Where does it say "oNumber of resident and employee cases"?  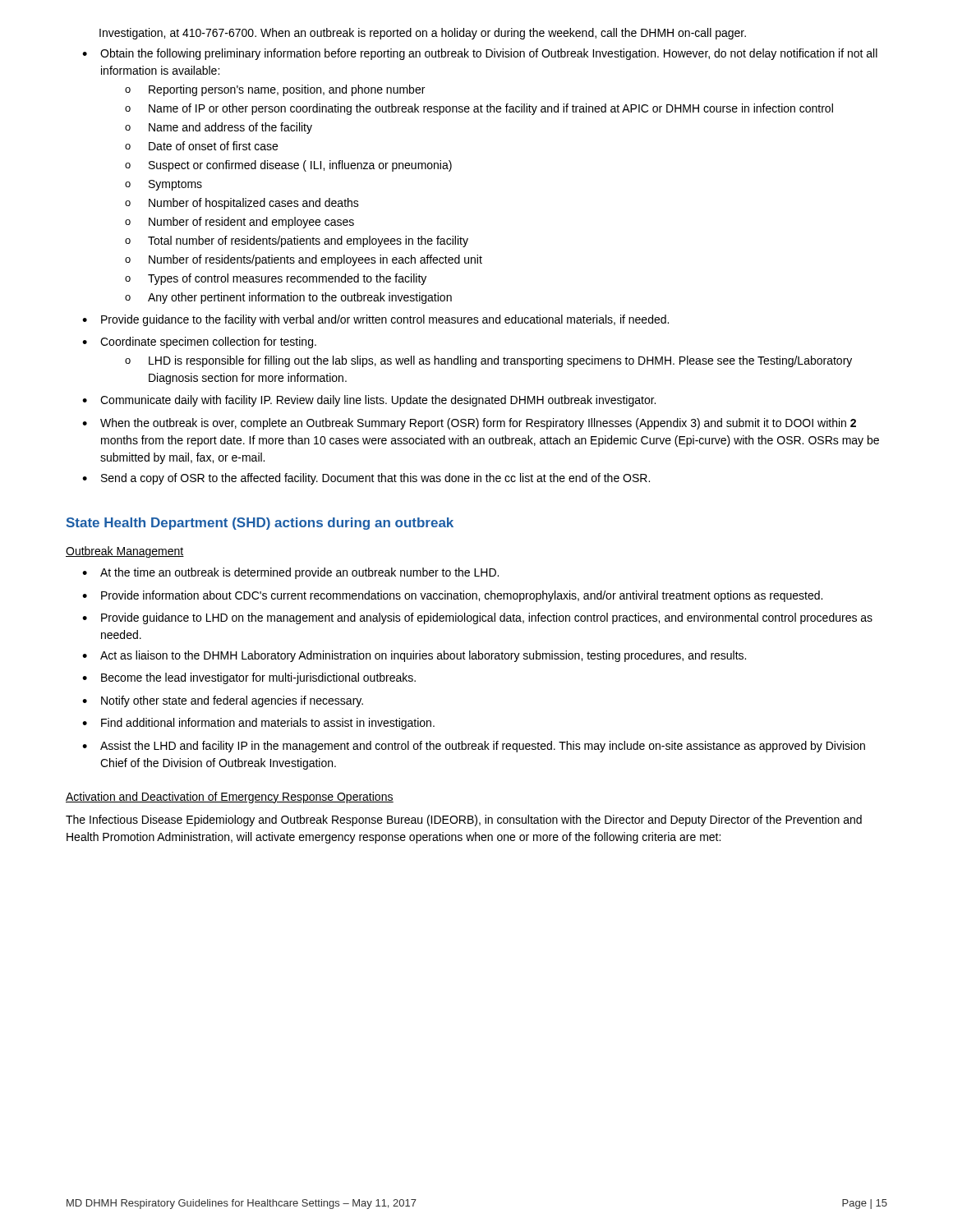point(239,223)
